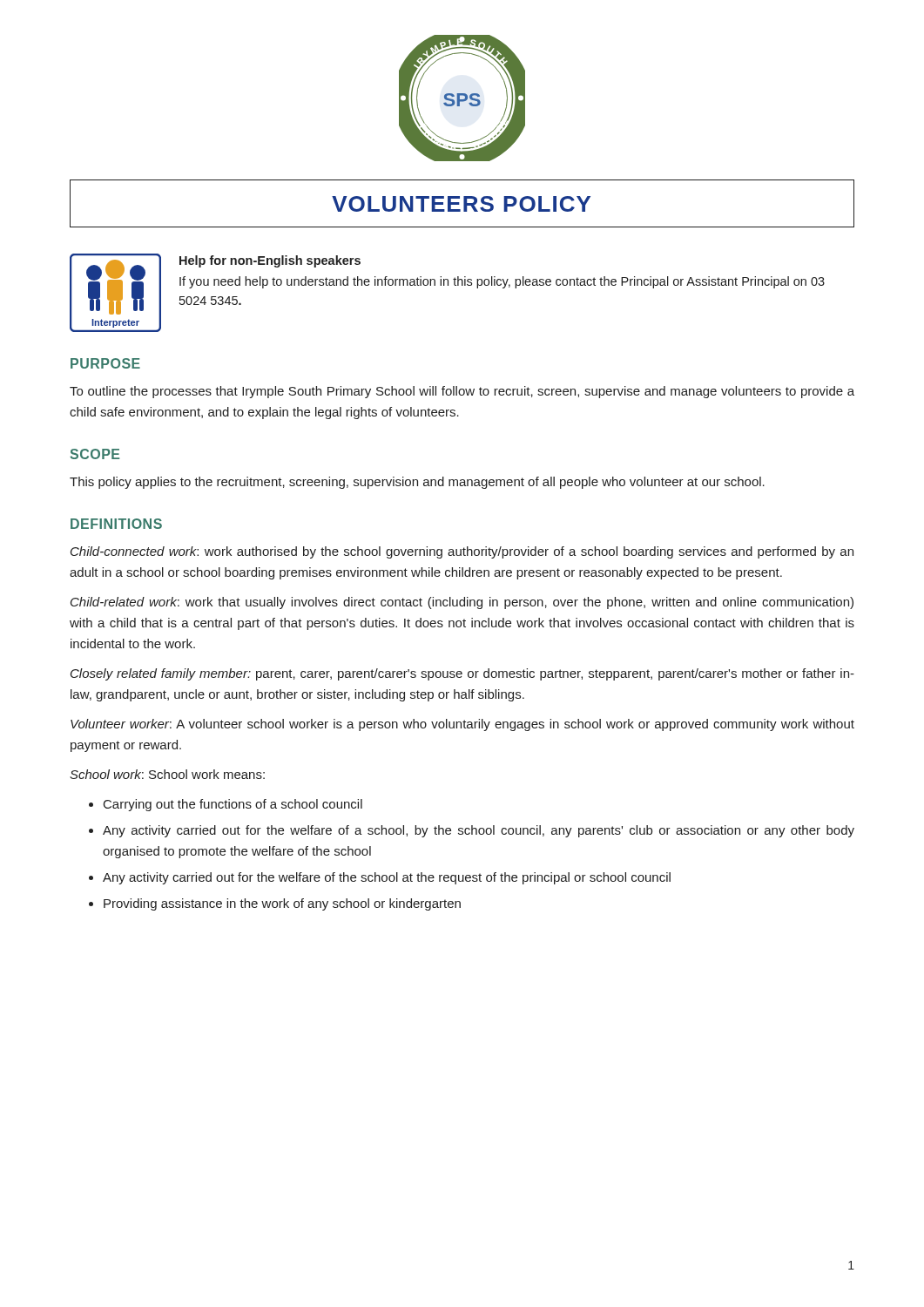Click on the list item containing "Providing assistance in the work of"

point(282,903)
